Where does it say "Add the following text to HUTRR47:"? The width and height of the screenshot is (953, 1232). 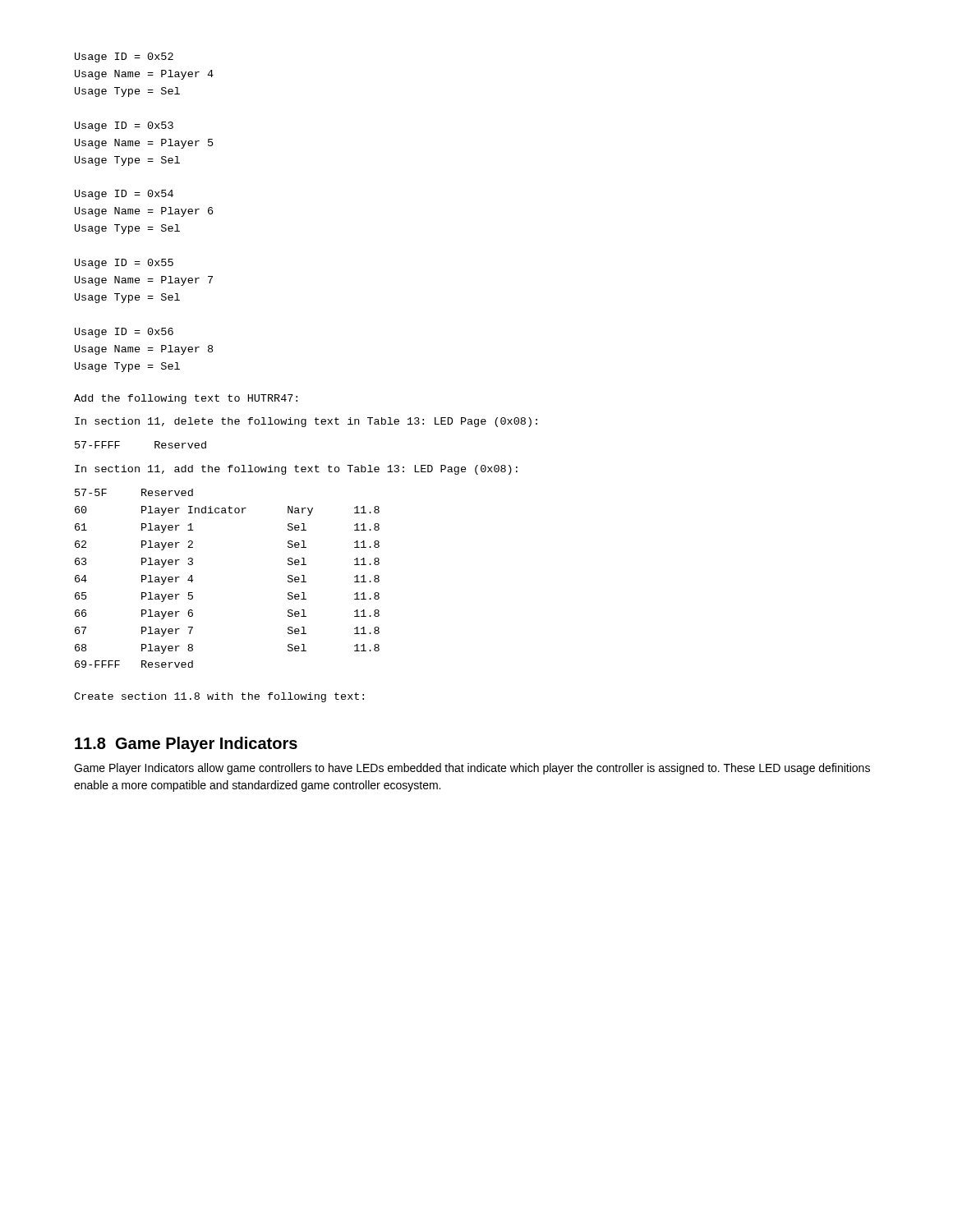tap(186, 399)
